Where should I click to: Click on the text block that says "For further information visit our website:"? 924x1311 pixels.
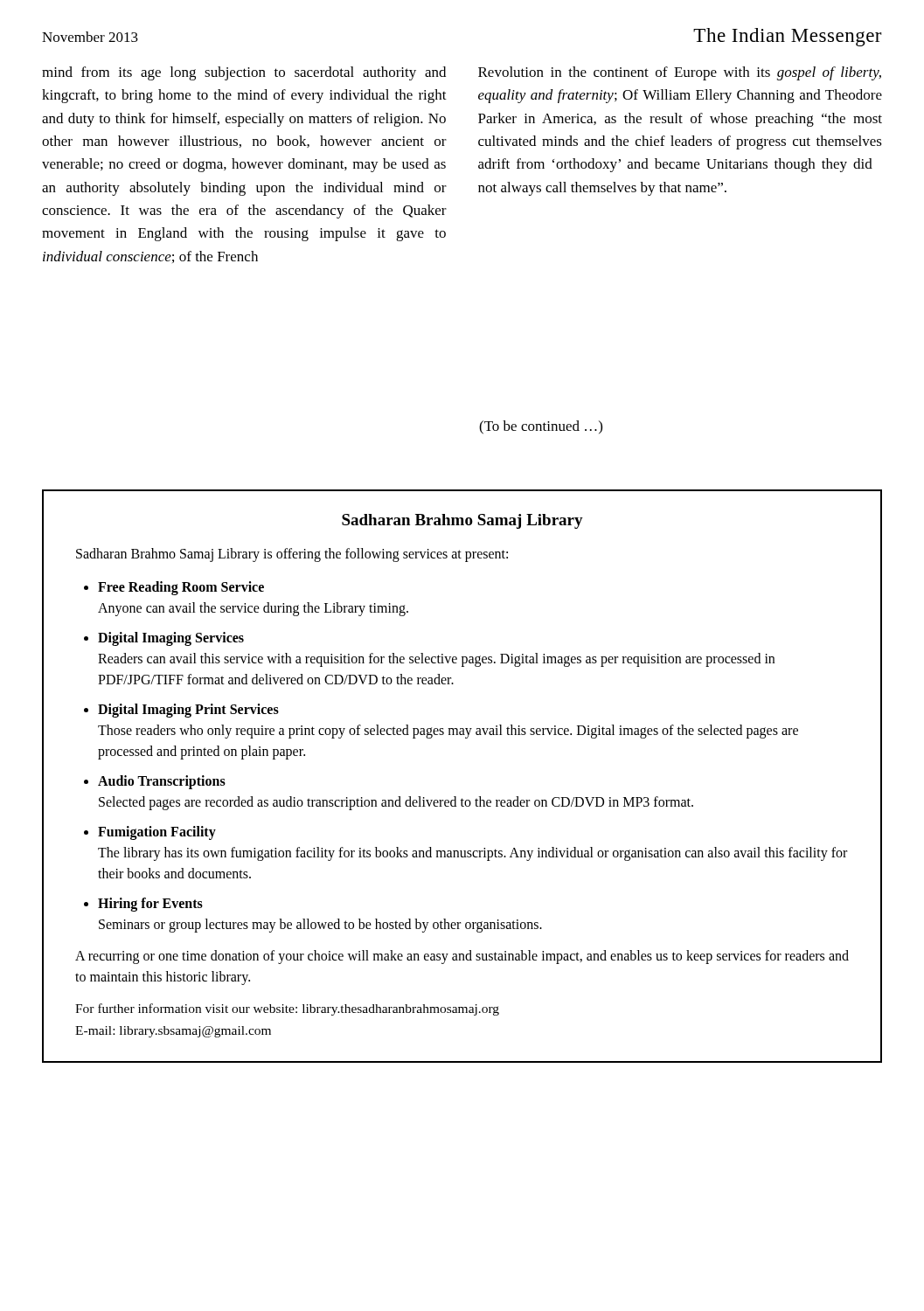[x=287, y=1019]
